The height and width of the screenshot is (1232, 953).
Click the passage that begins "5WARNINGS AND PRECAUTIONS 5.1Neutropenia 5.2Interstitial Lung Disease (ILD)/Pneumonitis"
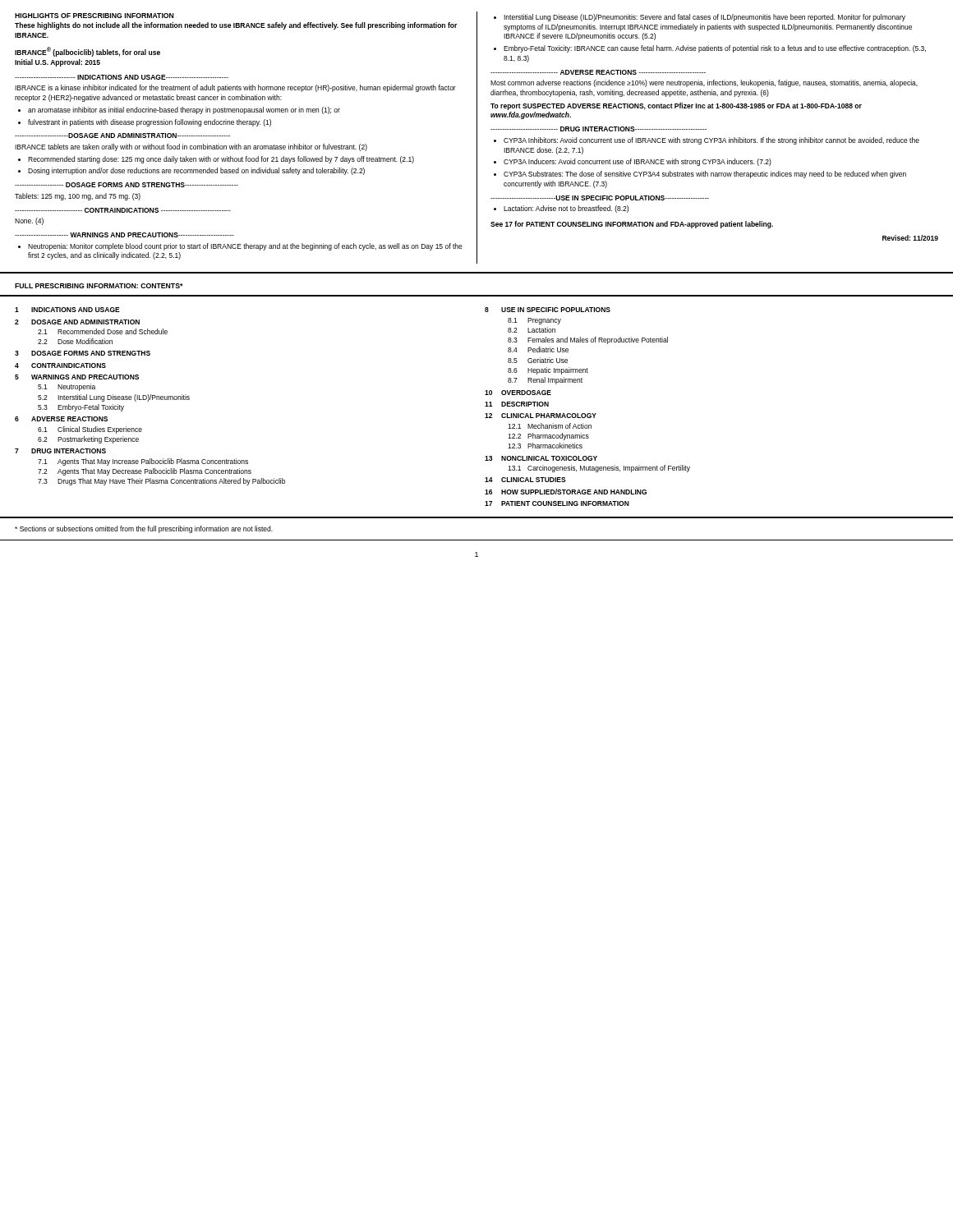pyautogui.click(x=77, y=377)
